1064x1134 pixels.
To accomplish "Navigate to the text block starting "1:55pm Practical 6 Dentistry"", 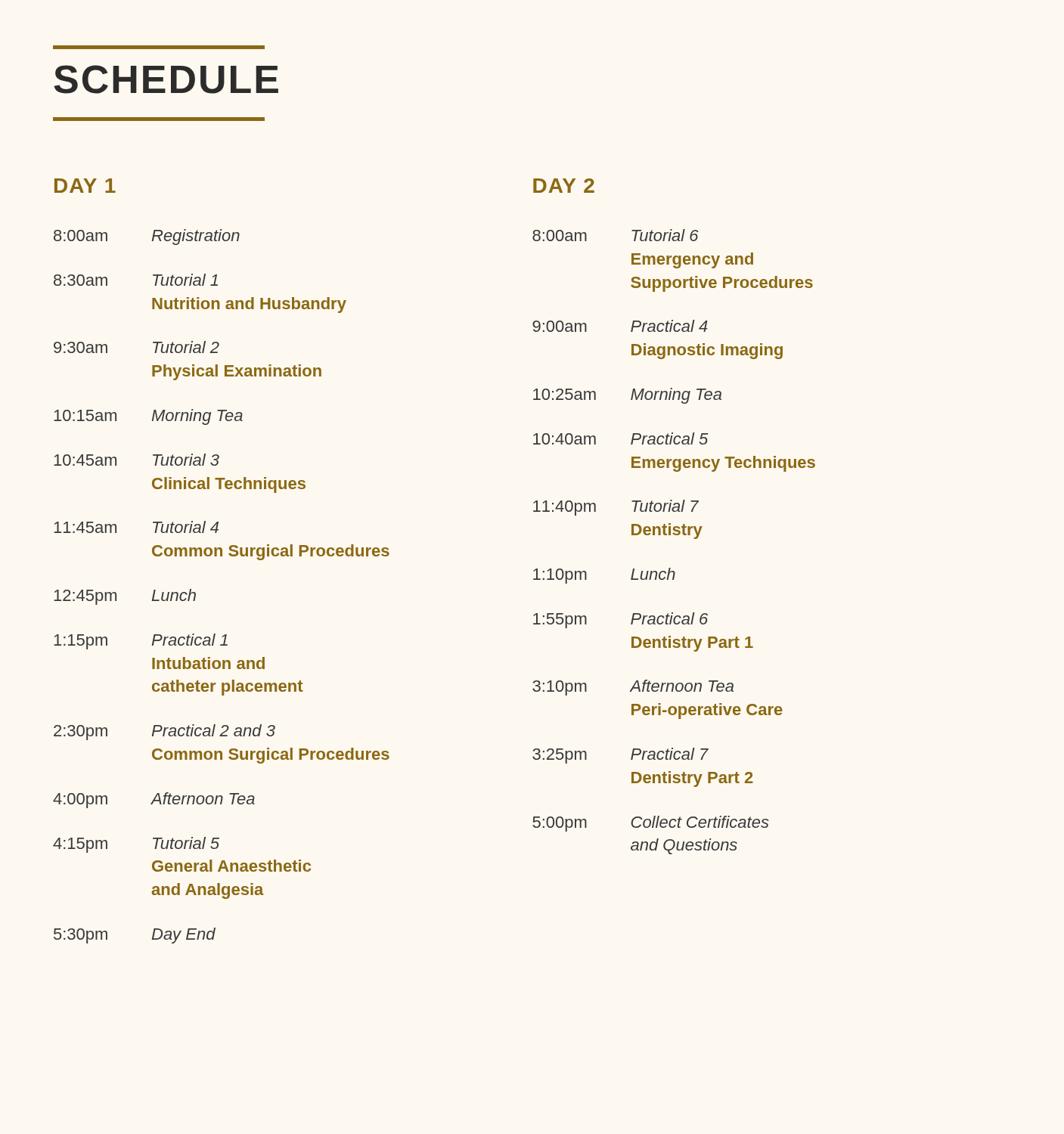I will click(561, 619).
